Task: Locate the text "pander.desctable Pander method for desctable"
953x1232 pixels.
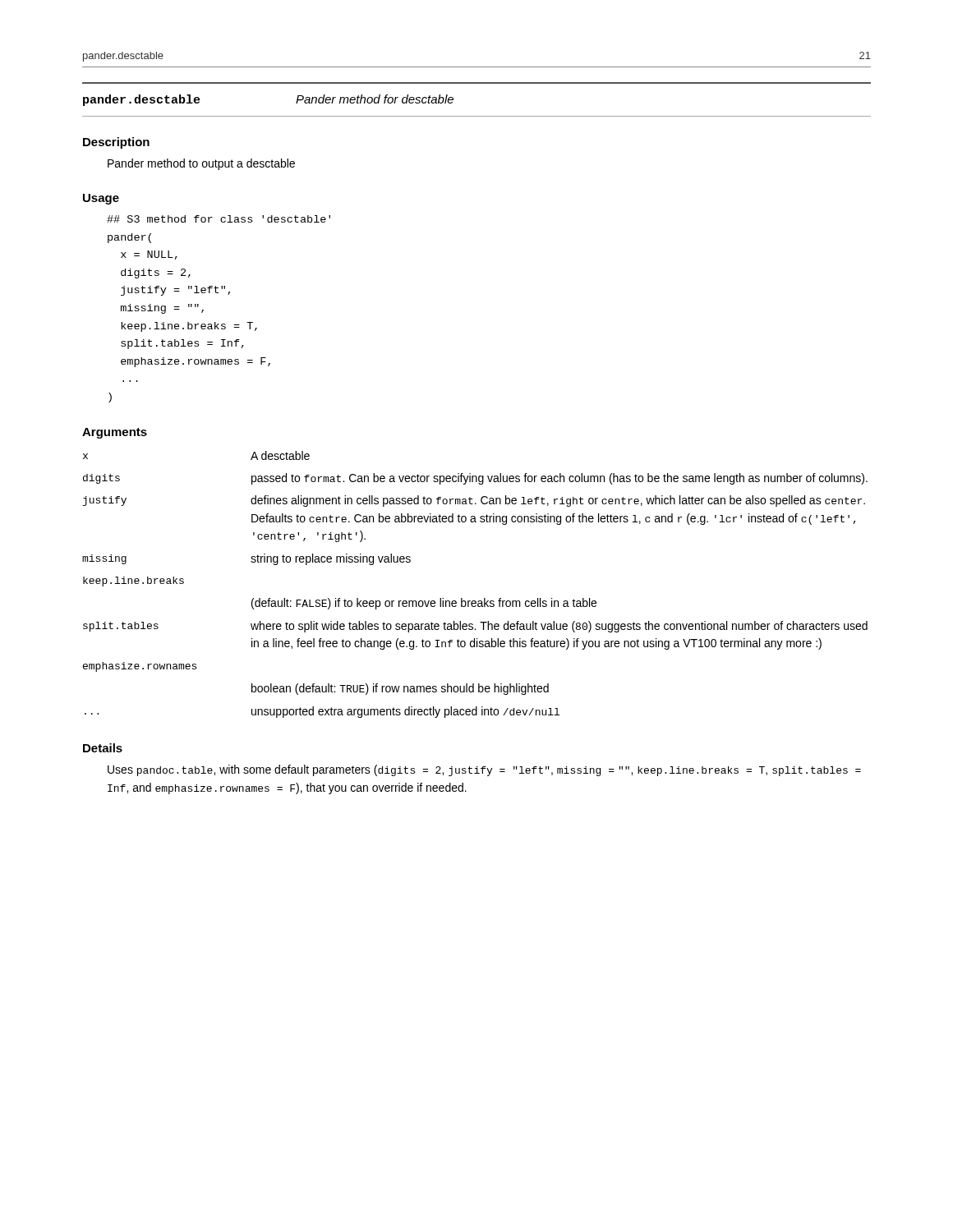Action: coord(145,100)
